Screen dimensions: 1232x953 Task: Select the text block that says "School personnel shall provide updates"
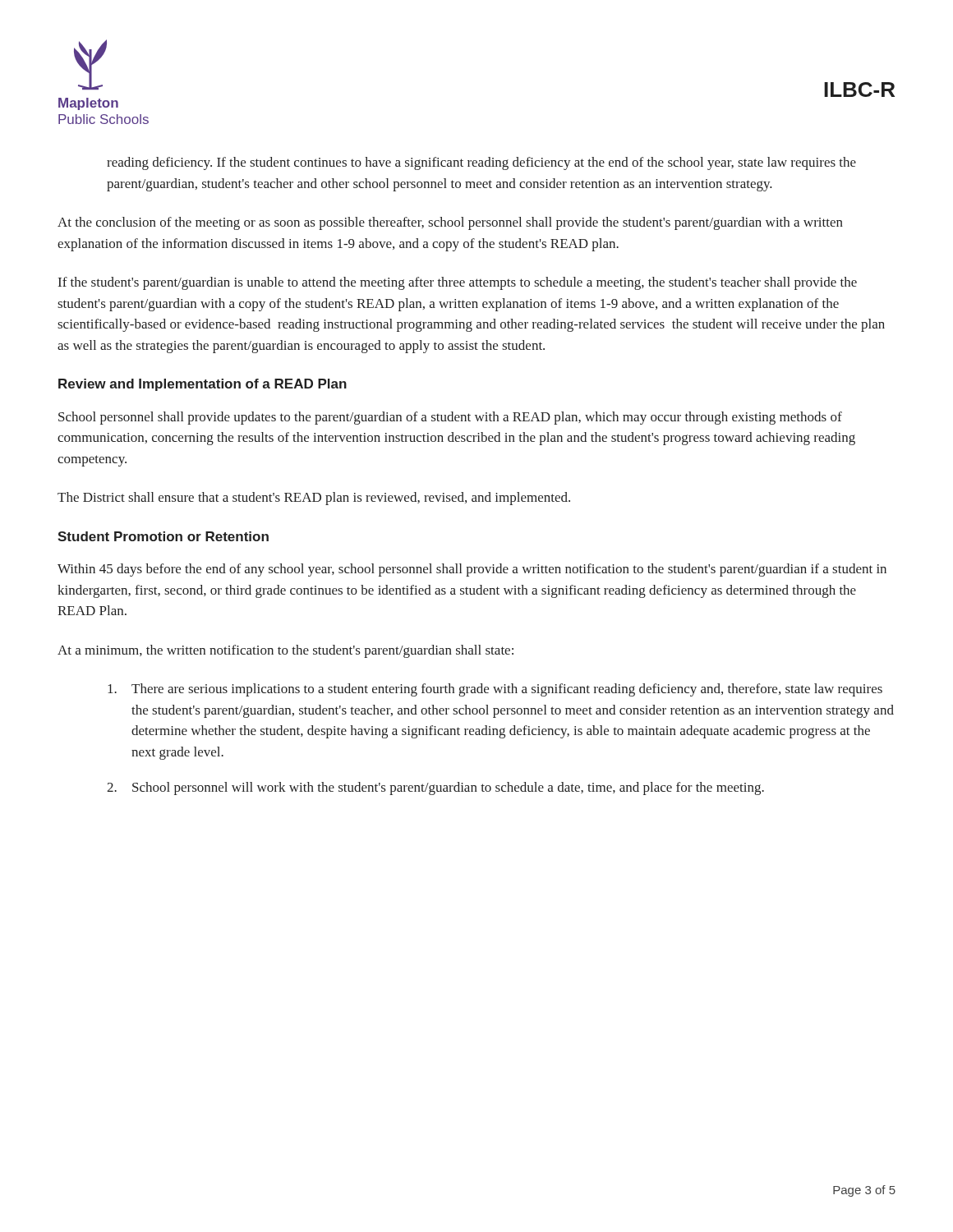[x=456, y=437]
